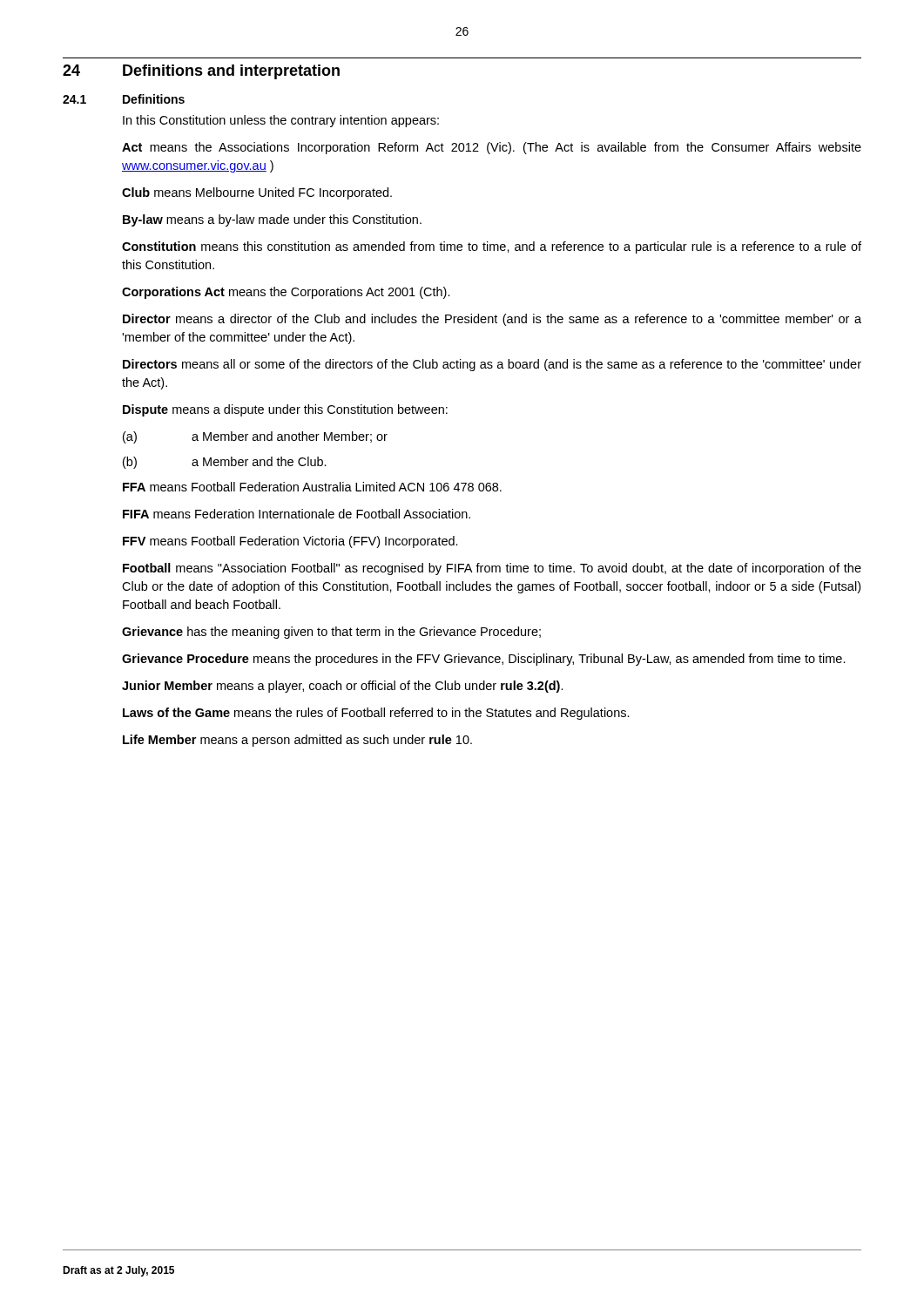
Task: Select the block starting "FFA means Football Federation"
Action: click(312, 487)
